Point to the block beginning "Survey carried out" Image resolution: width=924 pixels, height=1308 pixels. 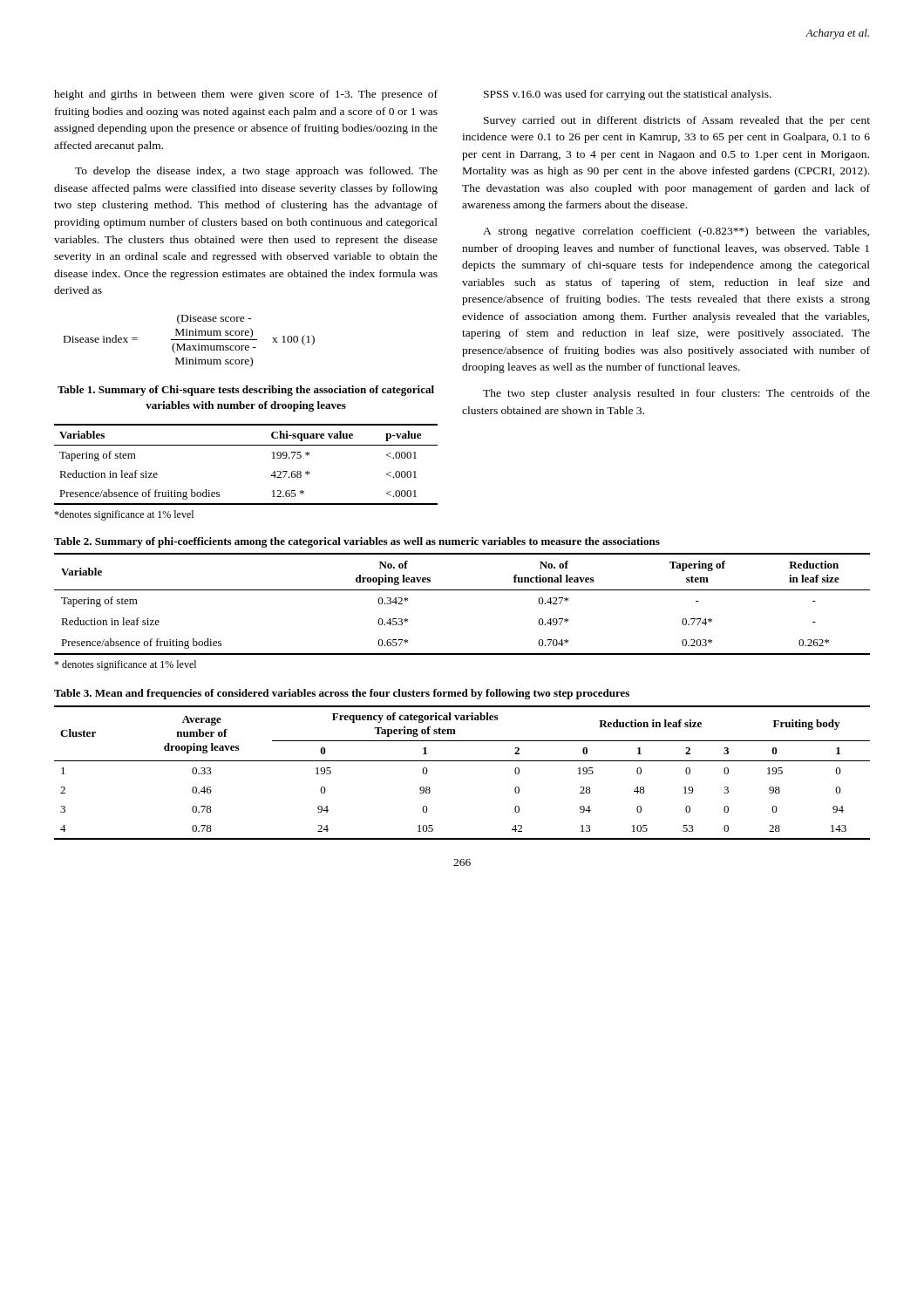(666, 162)
